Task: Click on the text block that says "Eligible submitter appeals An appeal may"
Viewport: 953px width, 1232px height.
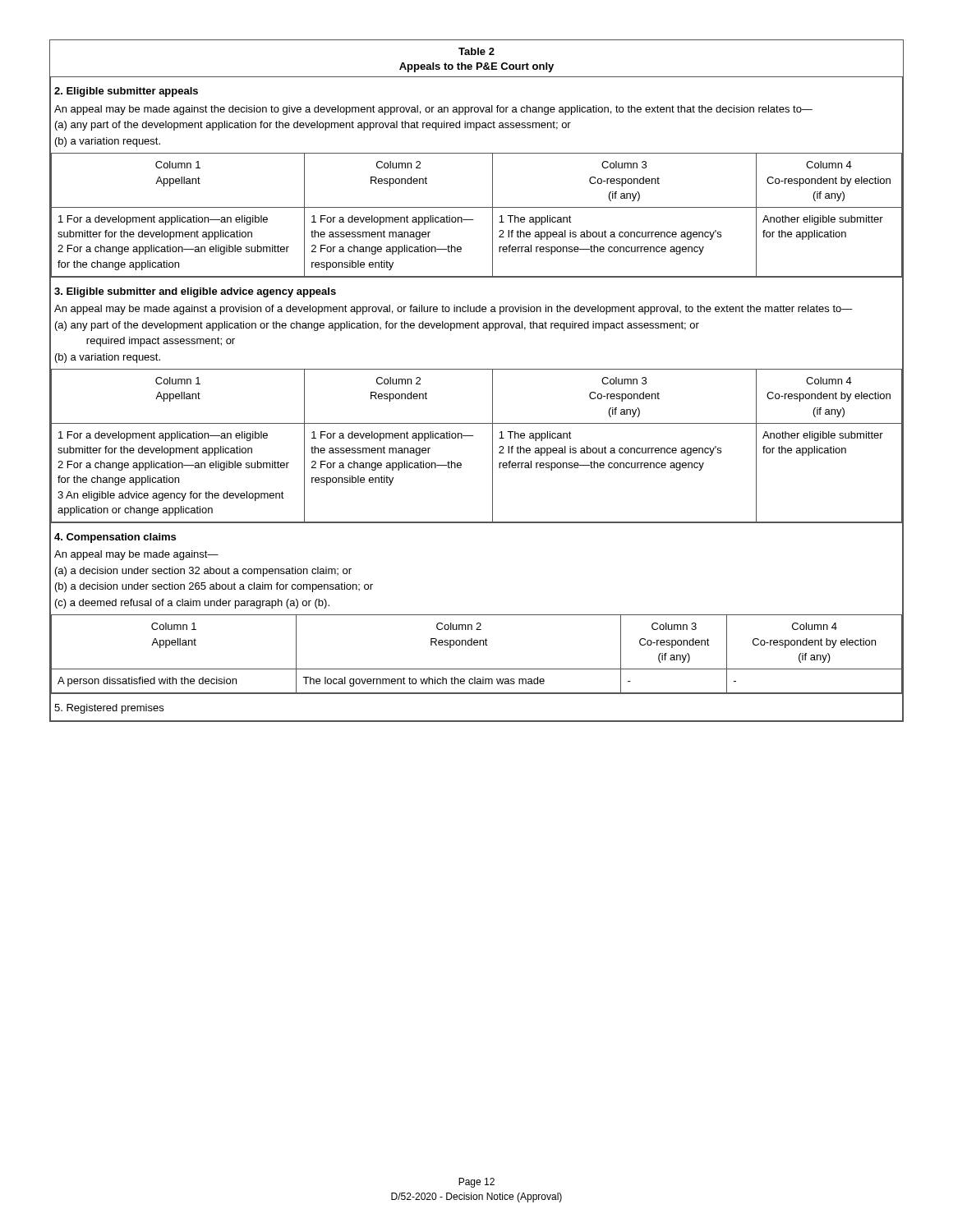Action: 476,115
